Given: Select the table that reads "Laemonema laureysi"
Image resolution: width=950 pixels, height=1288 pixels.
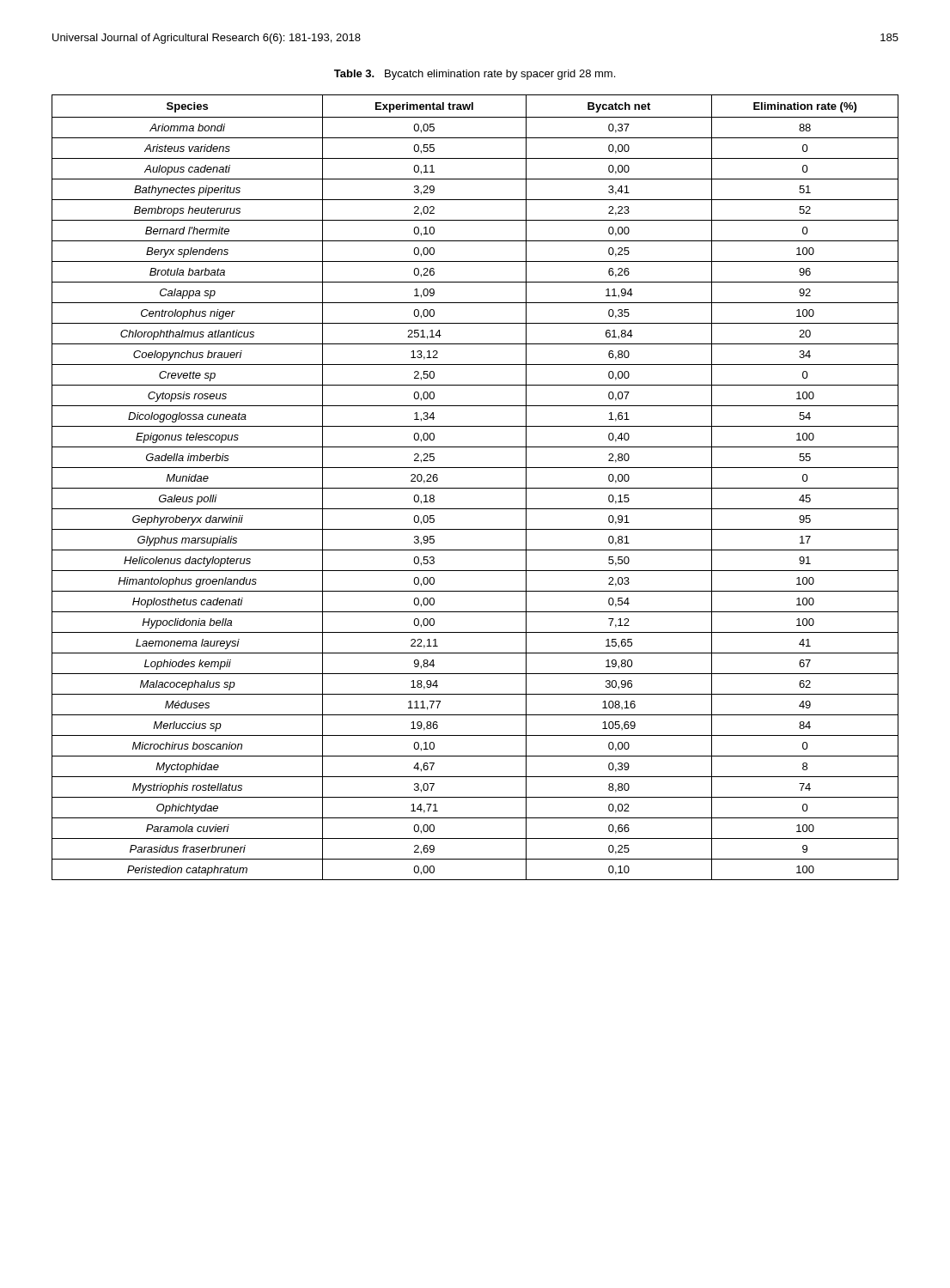Looking at the screenshot, I should pyautogui.click(x=475, y=487).
